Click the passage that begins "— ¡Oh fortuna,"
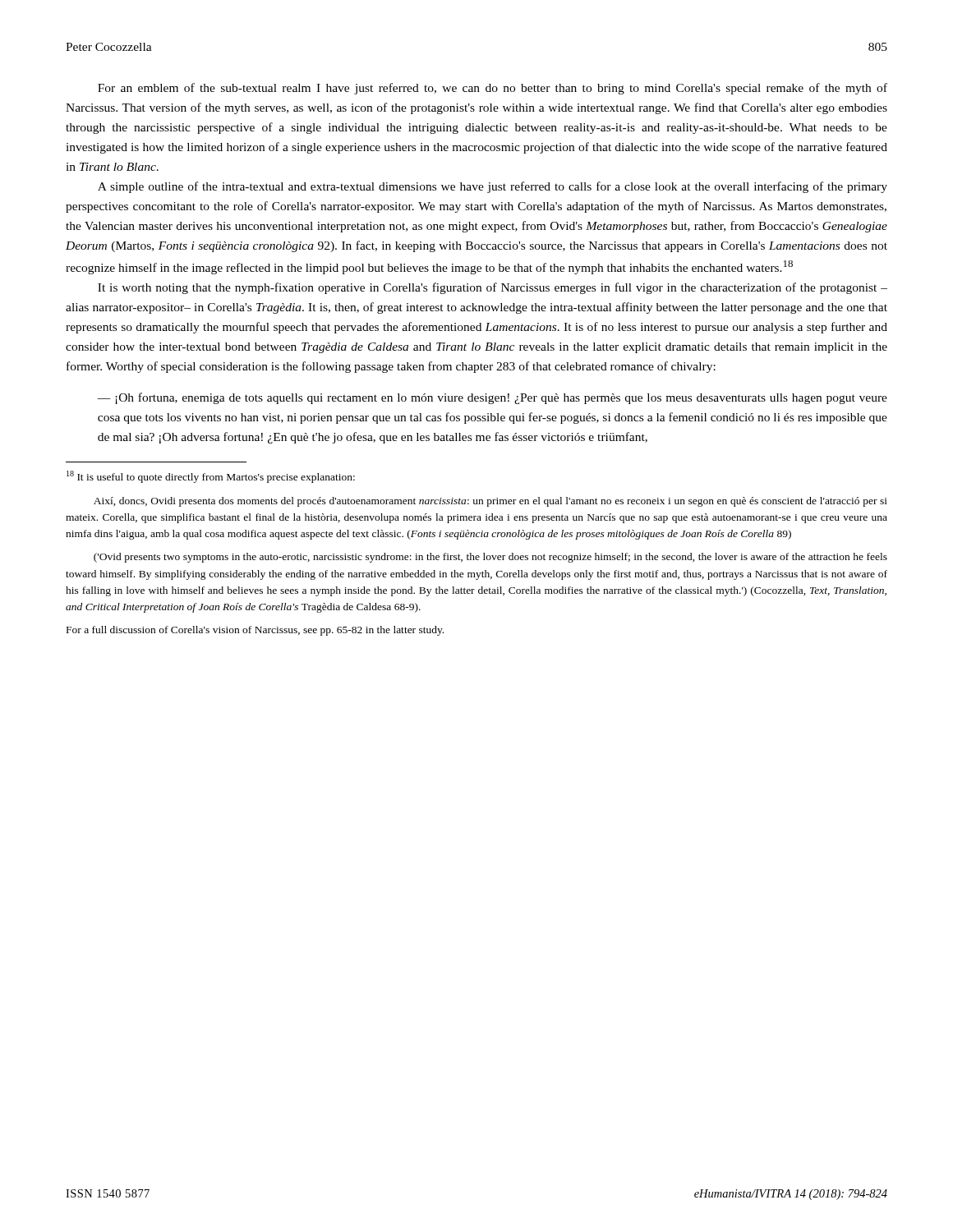Image resolution: width=953 pixels, height=1232 pixels. [492, 418]
